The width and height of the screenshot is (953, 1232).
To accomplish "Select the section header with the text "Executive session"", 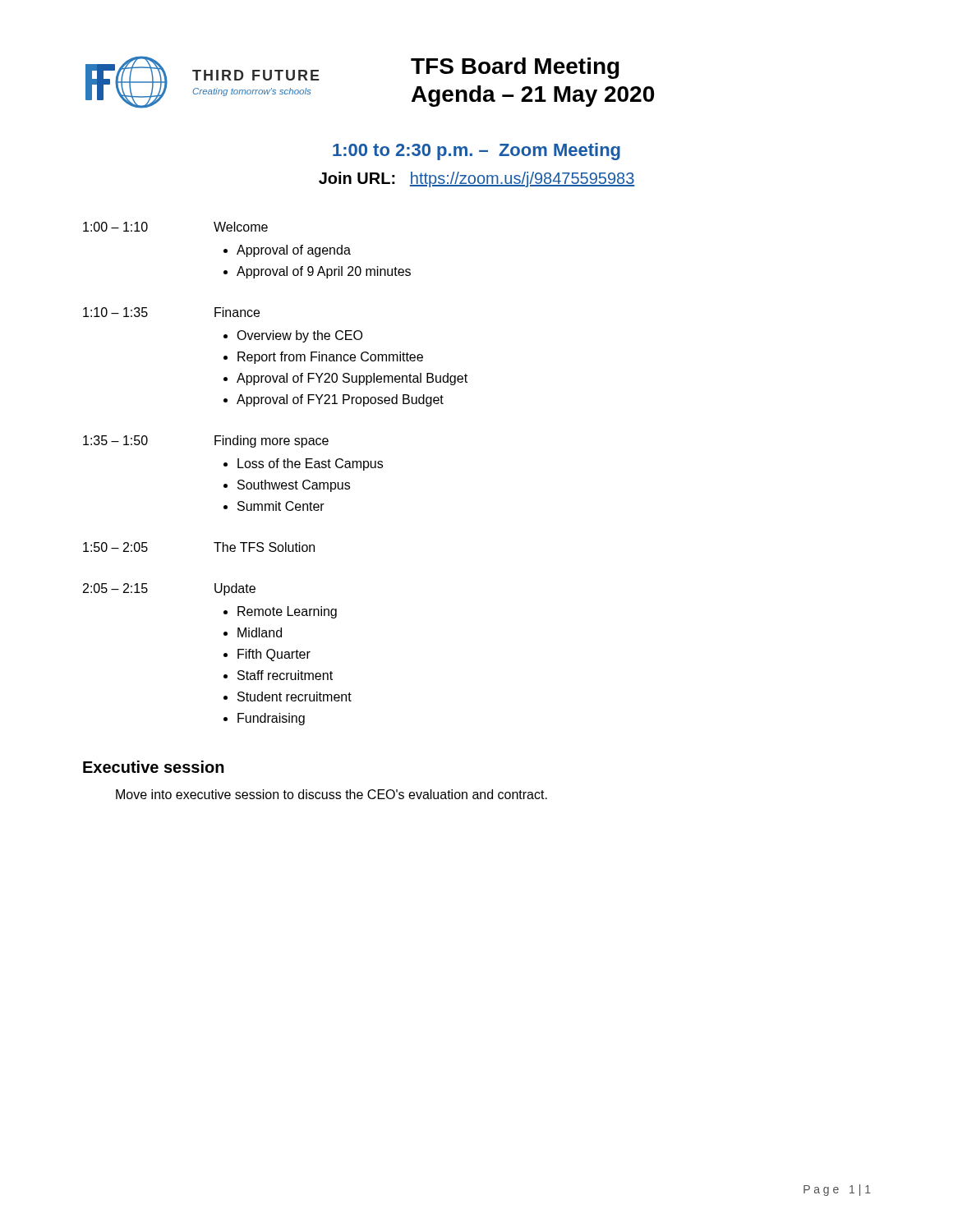I will point(153,767).
